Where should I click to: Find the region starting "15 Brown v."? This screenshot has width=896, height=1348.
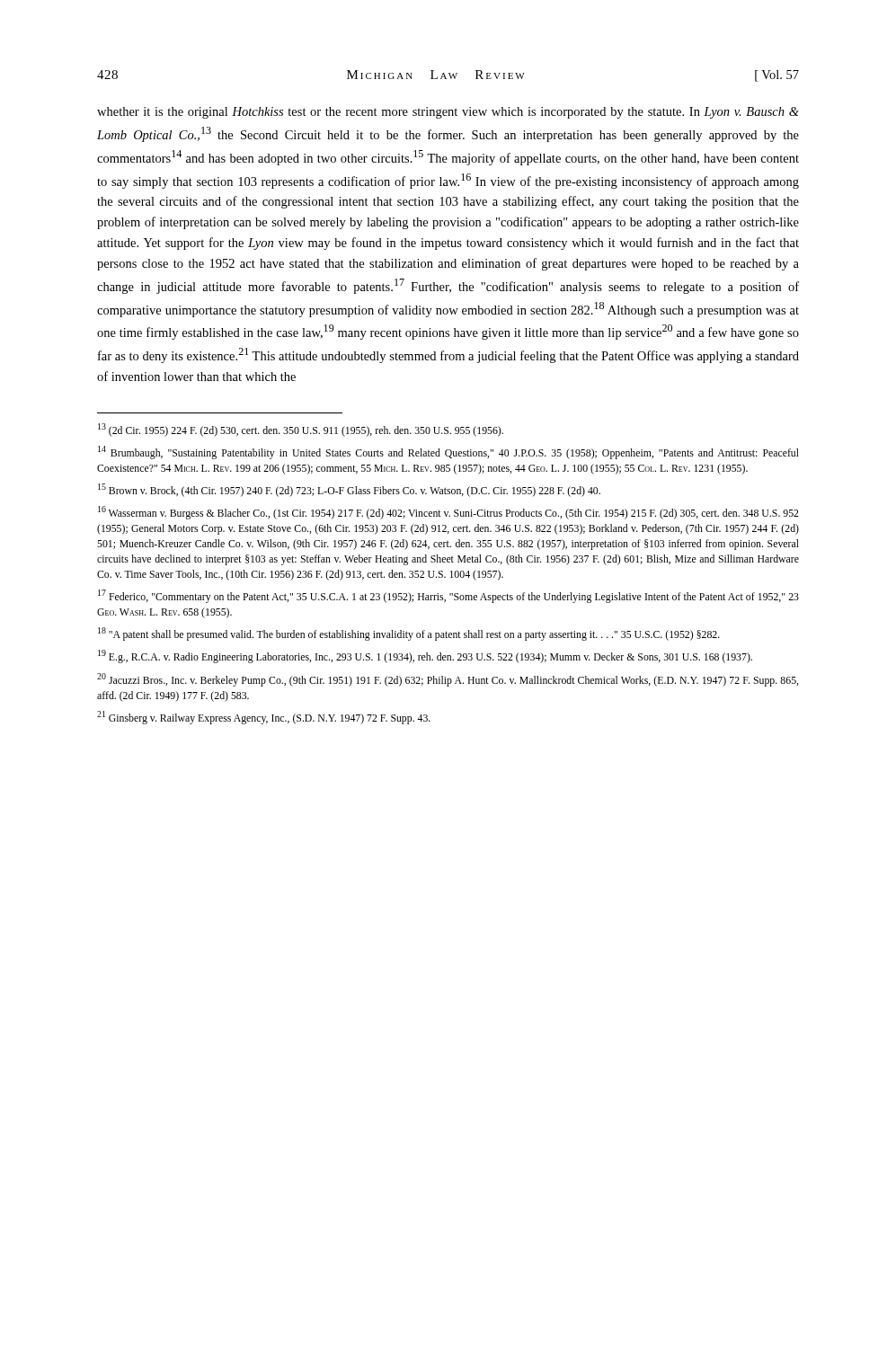click(x=349, y=489)
